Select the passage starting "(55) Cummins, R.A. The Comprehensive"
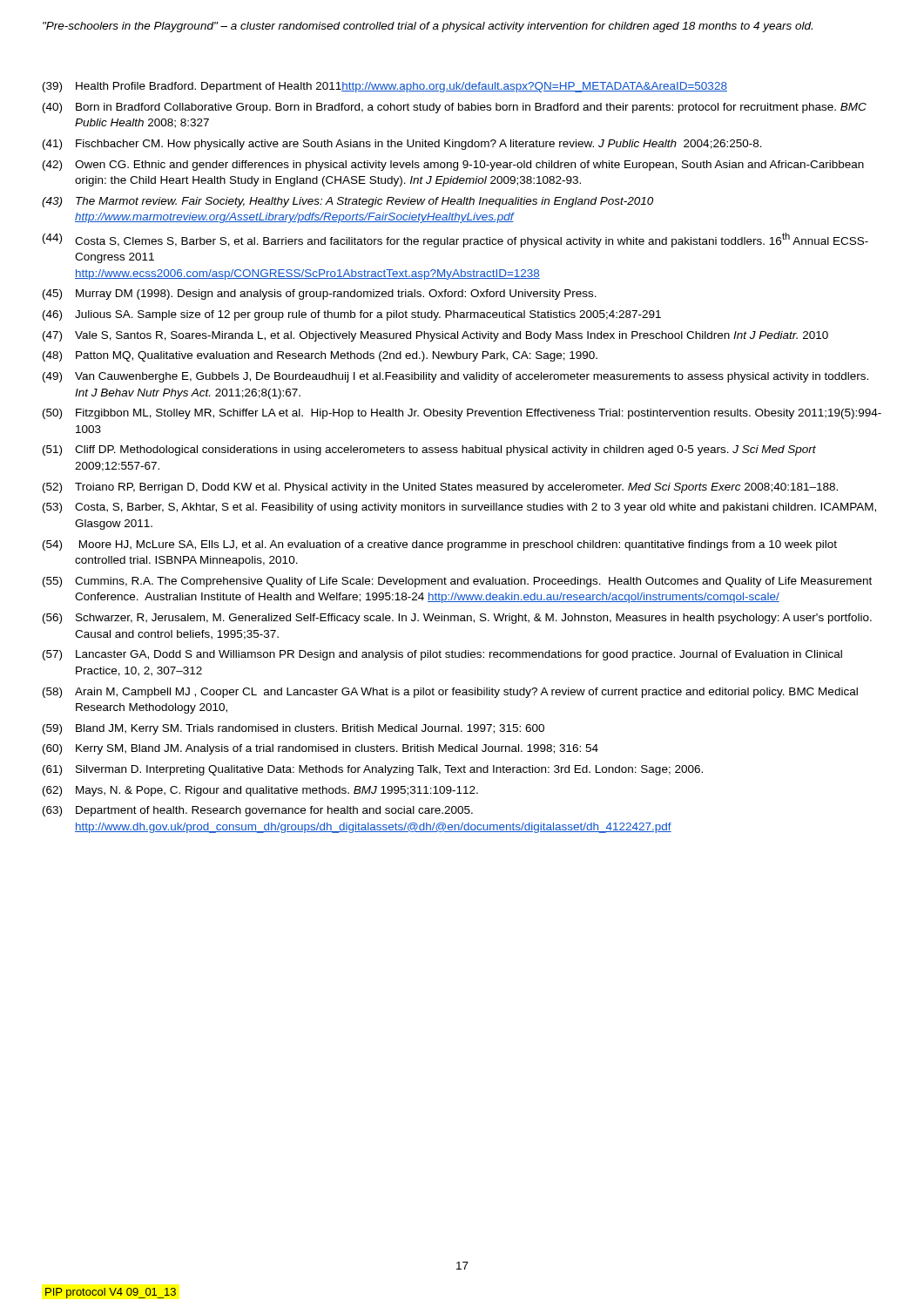The width and height of the screenshot is (924, 1307). click(462, 589)
